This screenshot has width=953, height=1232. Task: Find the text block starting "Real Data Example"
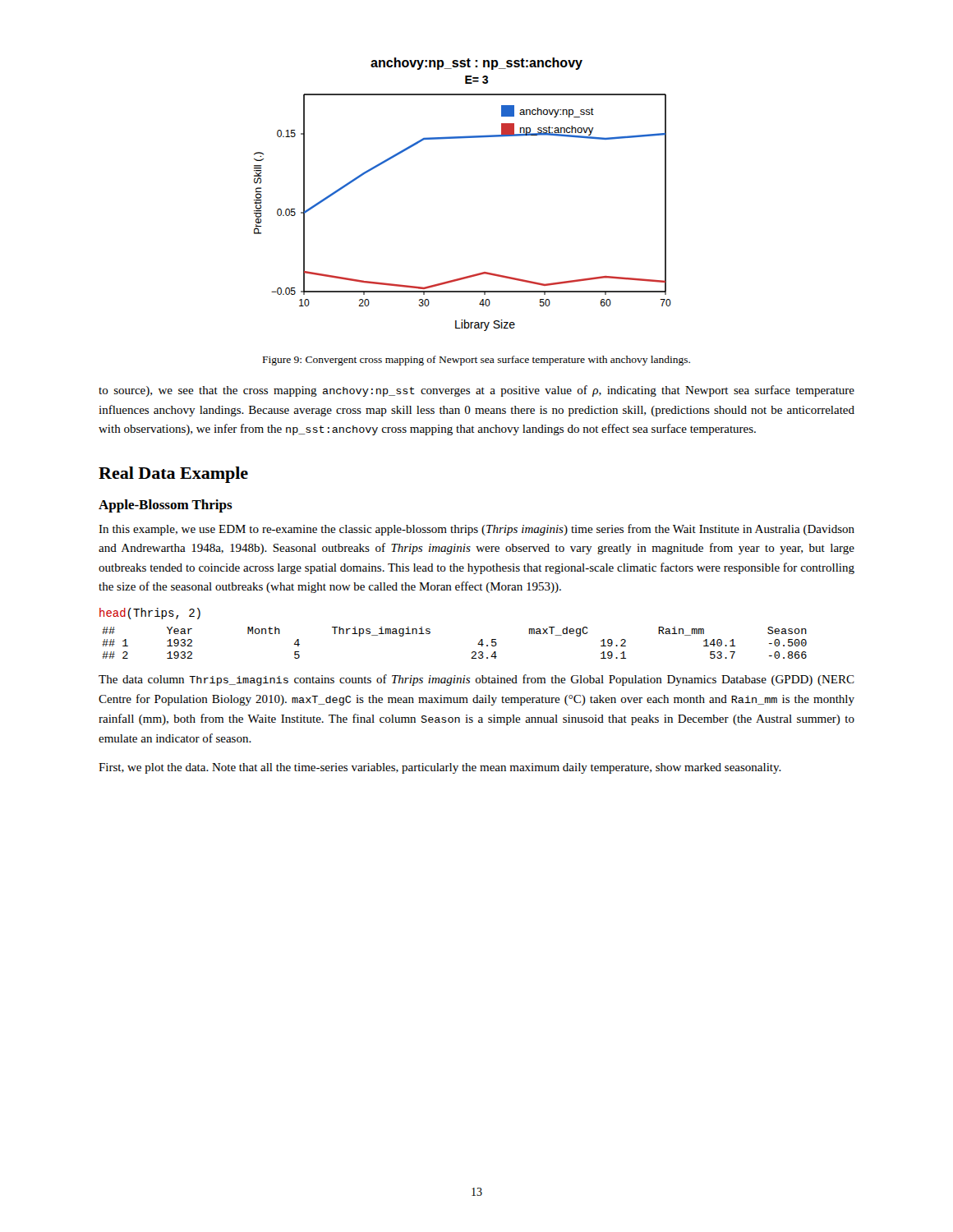(173, 473)
